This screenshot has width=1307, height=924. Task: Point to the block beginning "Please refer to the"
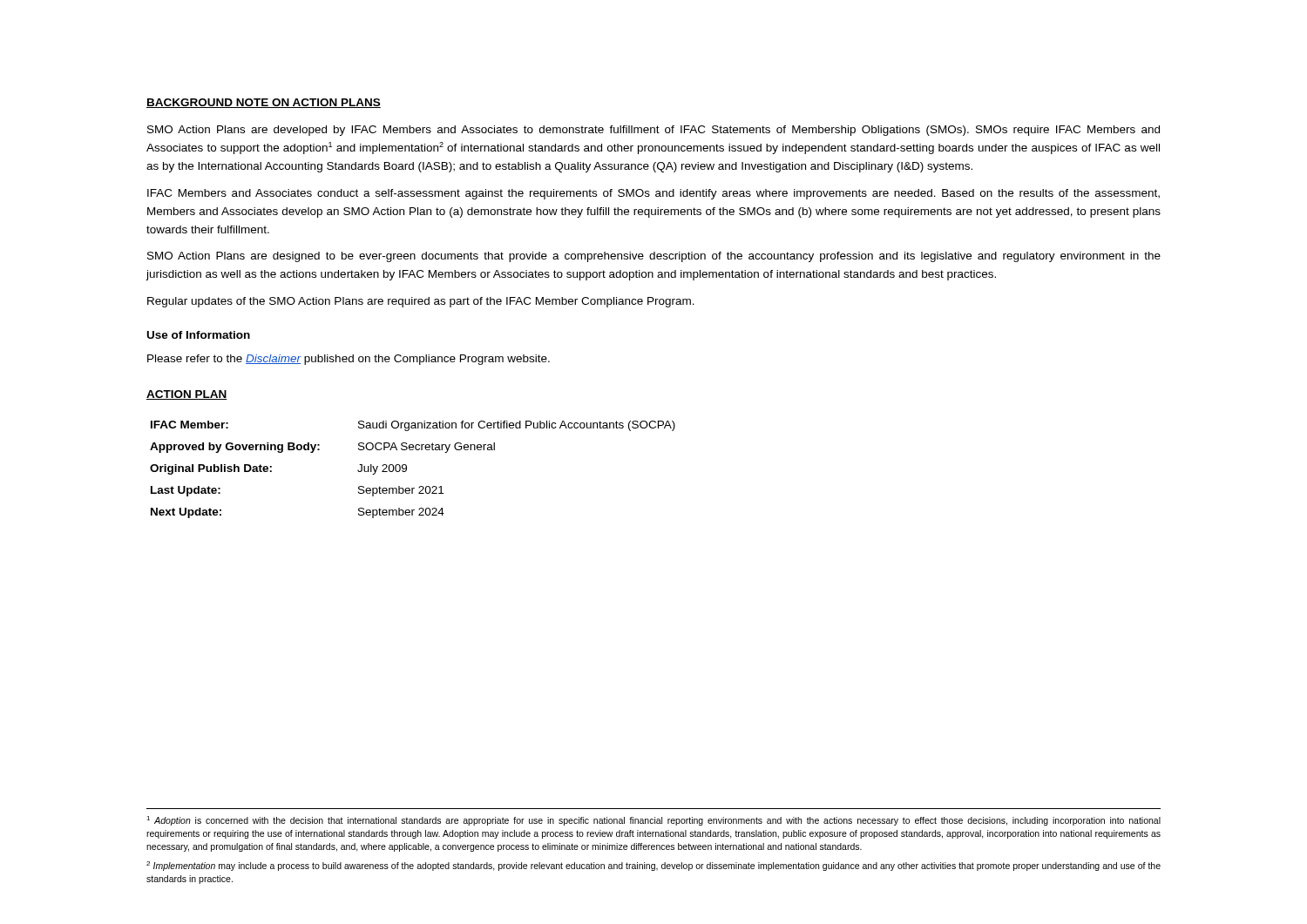(349, 360)
